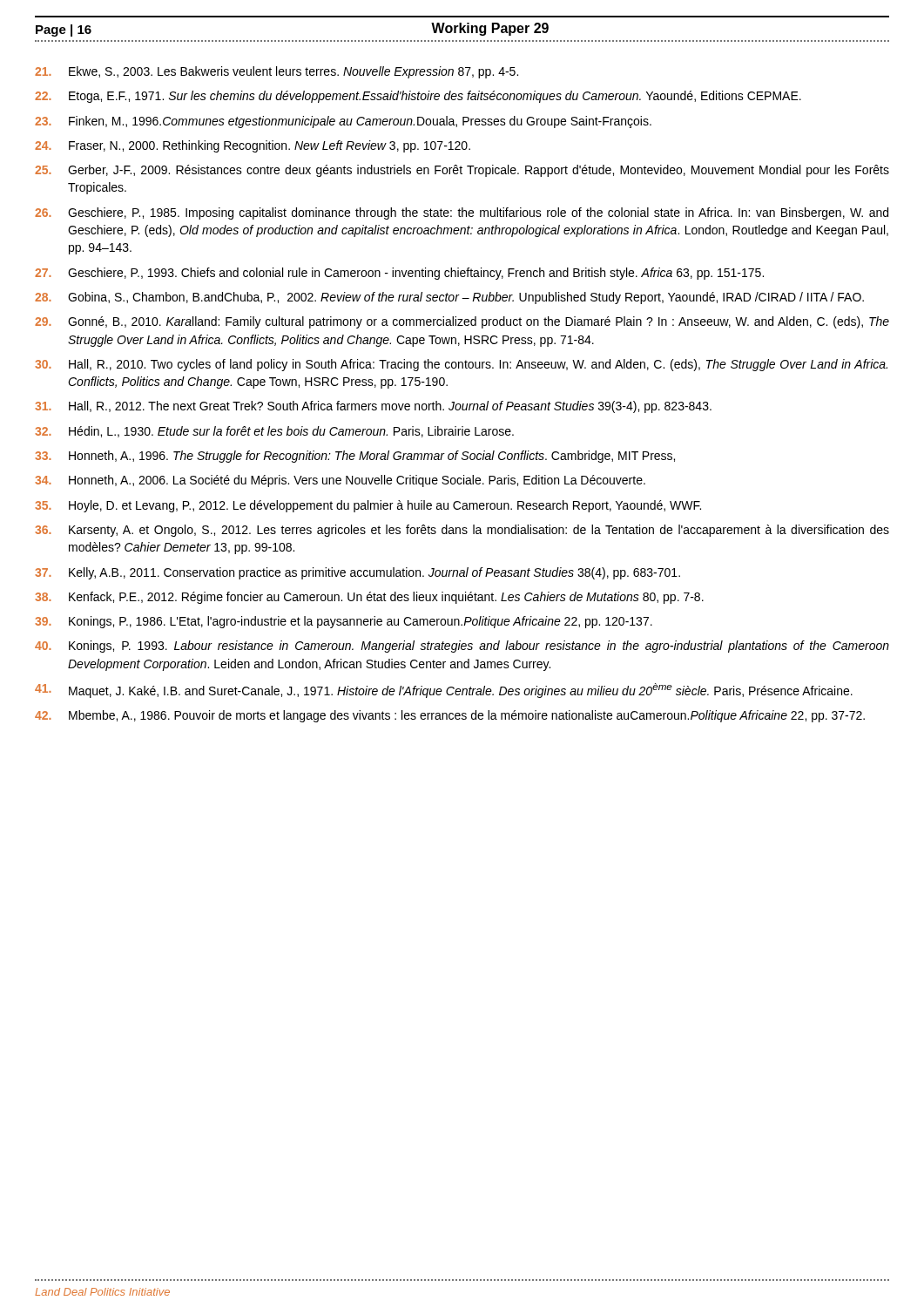Locate the list item that reads "24. Fraser, N., 2000."
924x1307 pixels.
coord(462,146)
